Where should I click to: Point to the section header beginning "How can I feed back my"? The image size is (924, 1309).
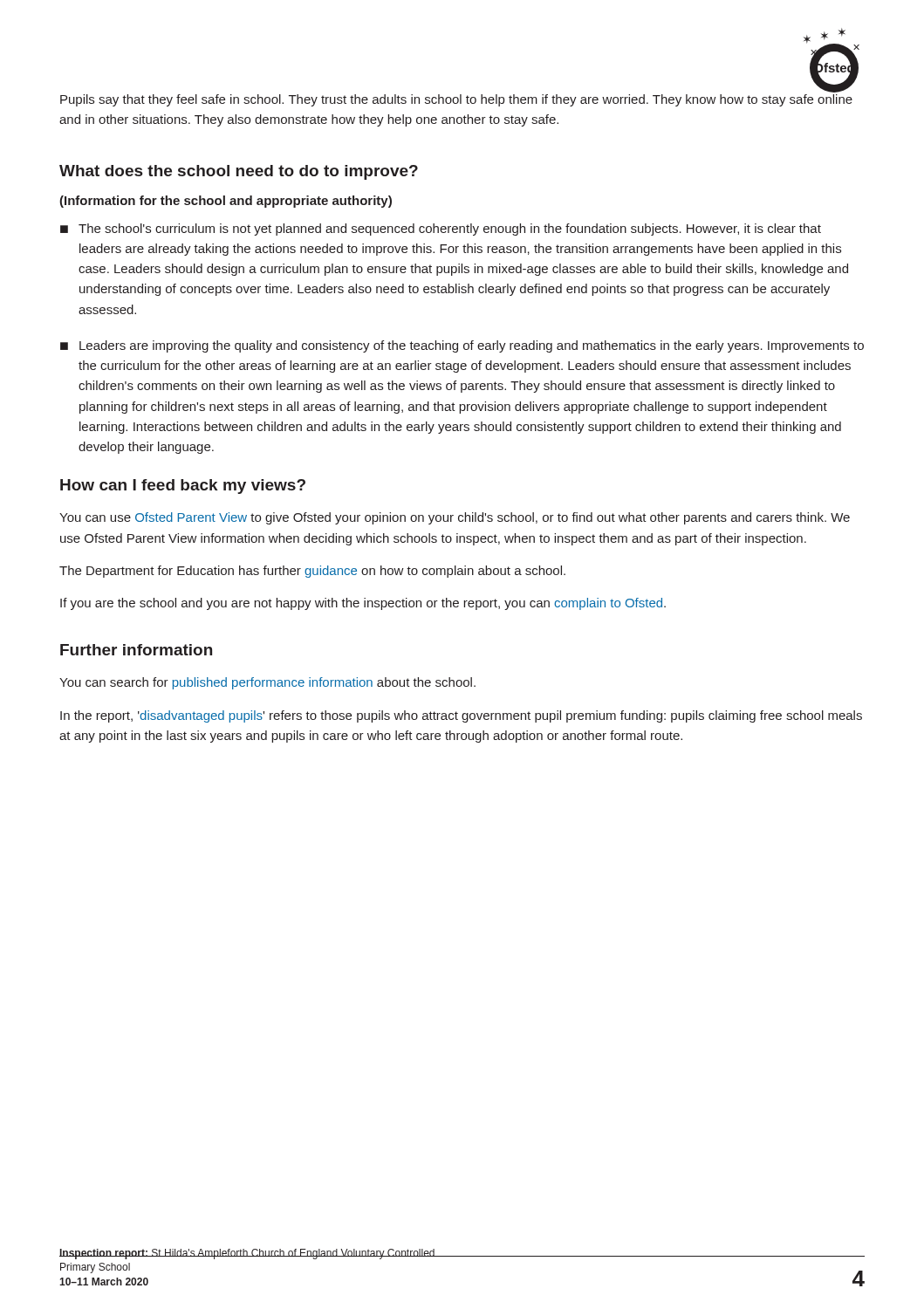click(x=183, y=485)
